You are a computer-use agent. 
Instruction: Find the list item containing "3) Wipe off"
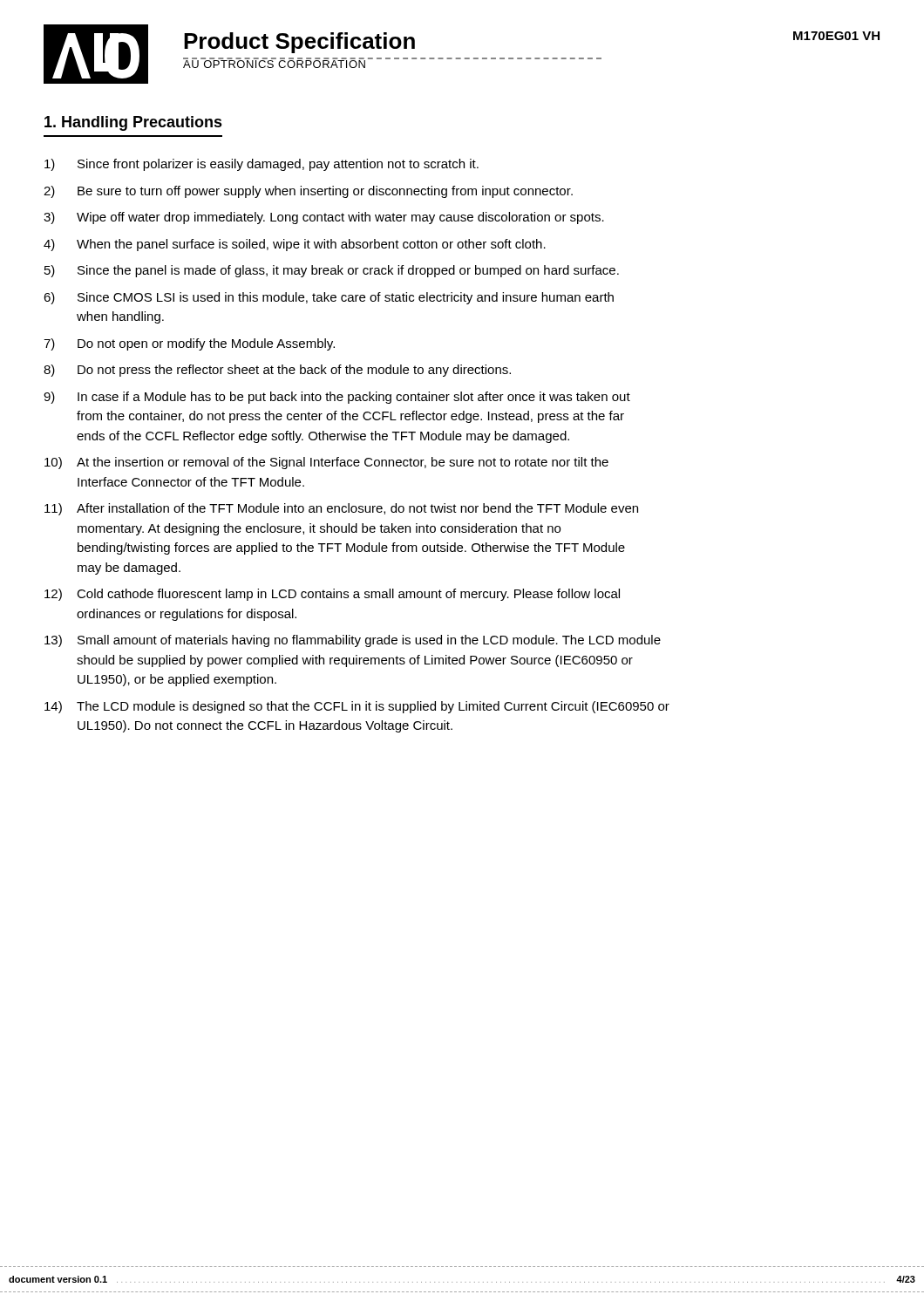tap(462, 217)
